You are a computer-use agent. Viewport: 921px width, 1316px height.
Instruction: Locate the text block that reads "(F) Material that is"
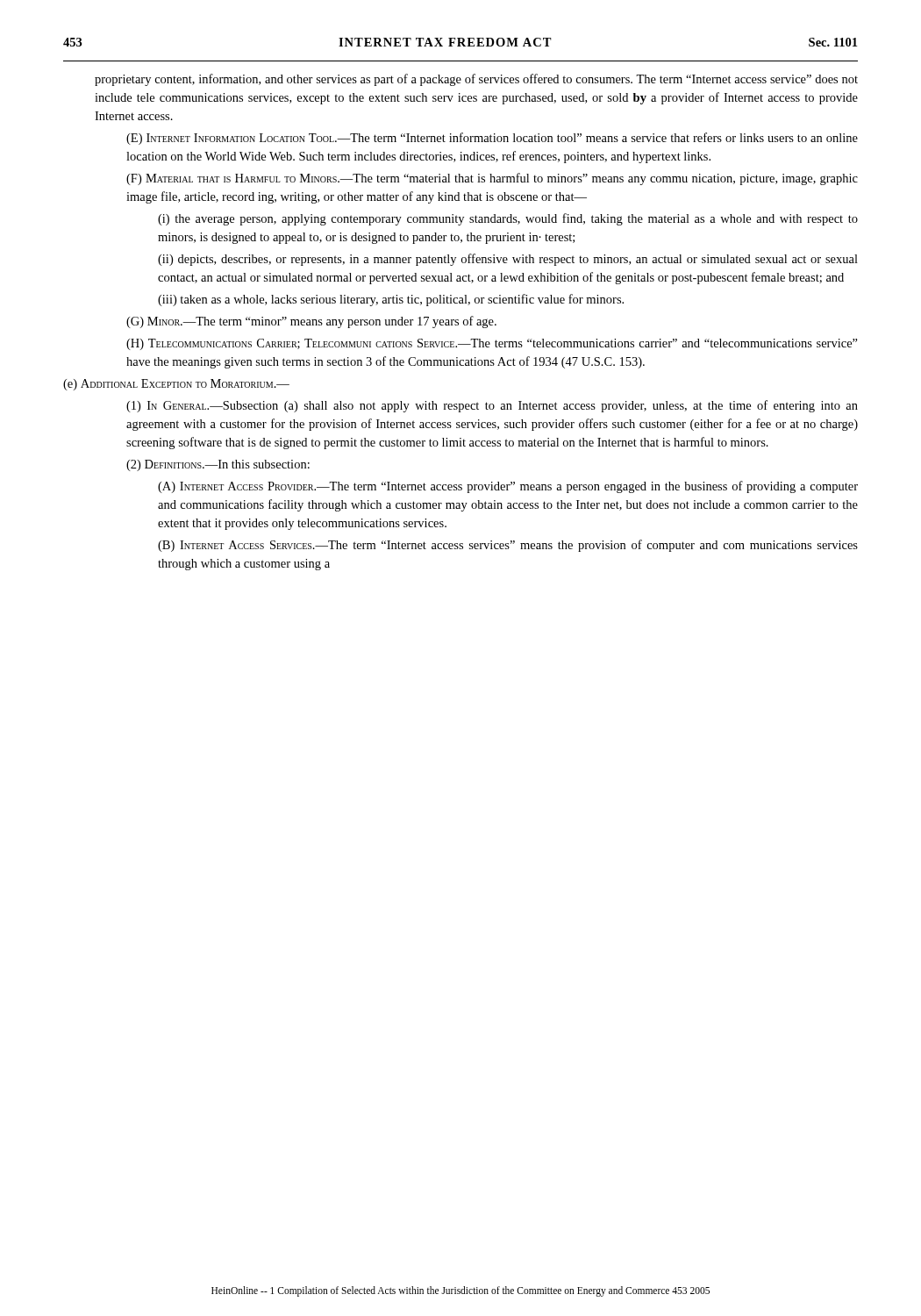(x=492, y=187)
